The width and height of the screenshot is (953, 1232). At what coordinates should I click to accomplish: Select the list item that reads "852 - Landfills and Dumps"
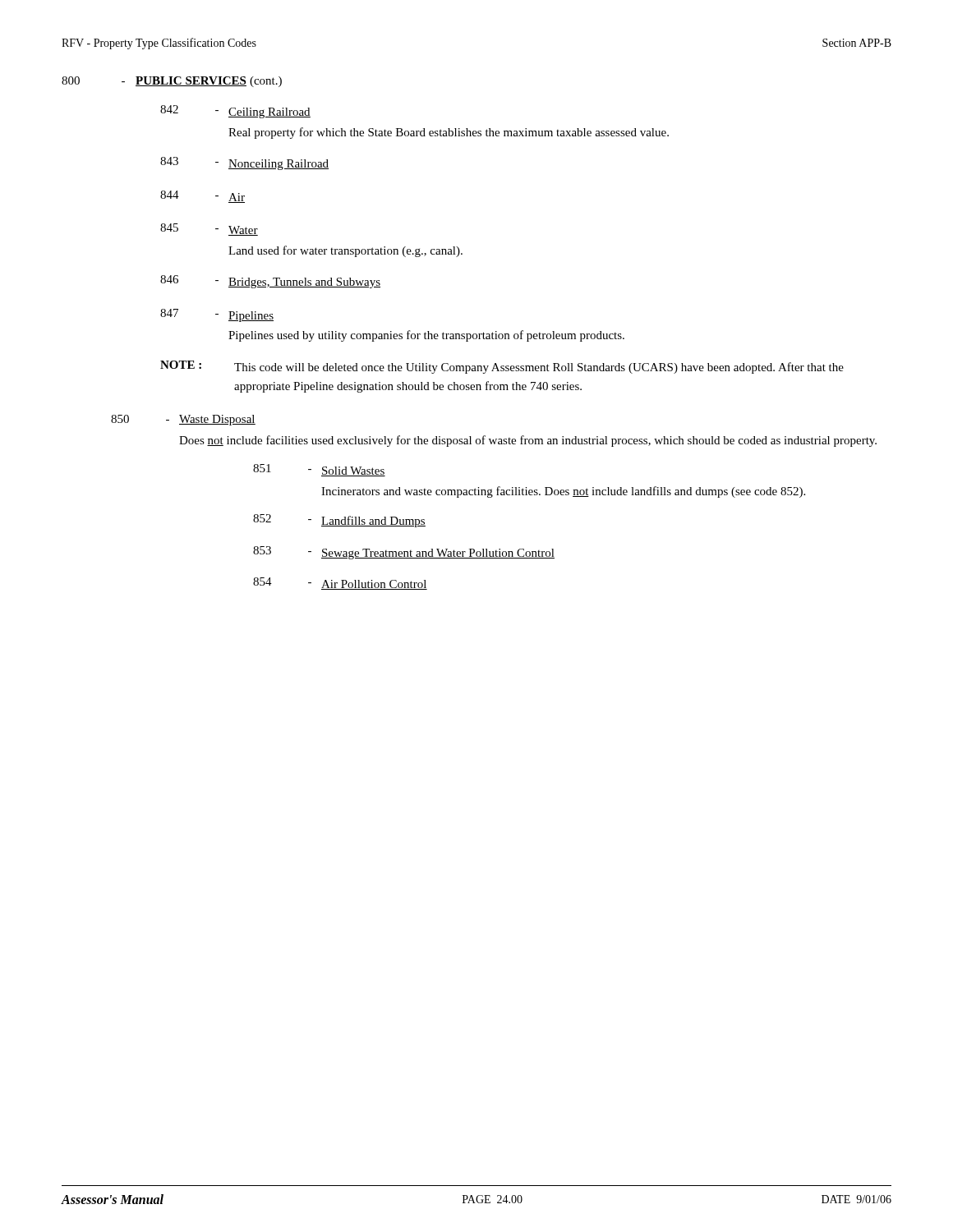click(339, 521)
